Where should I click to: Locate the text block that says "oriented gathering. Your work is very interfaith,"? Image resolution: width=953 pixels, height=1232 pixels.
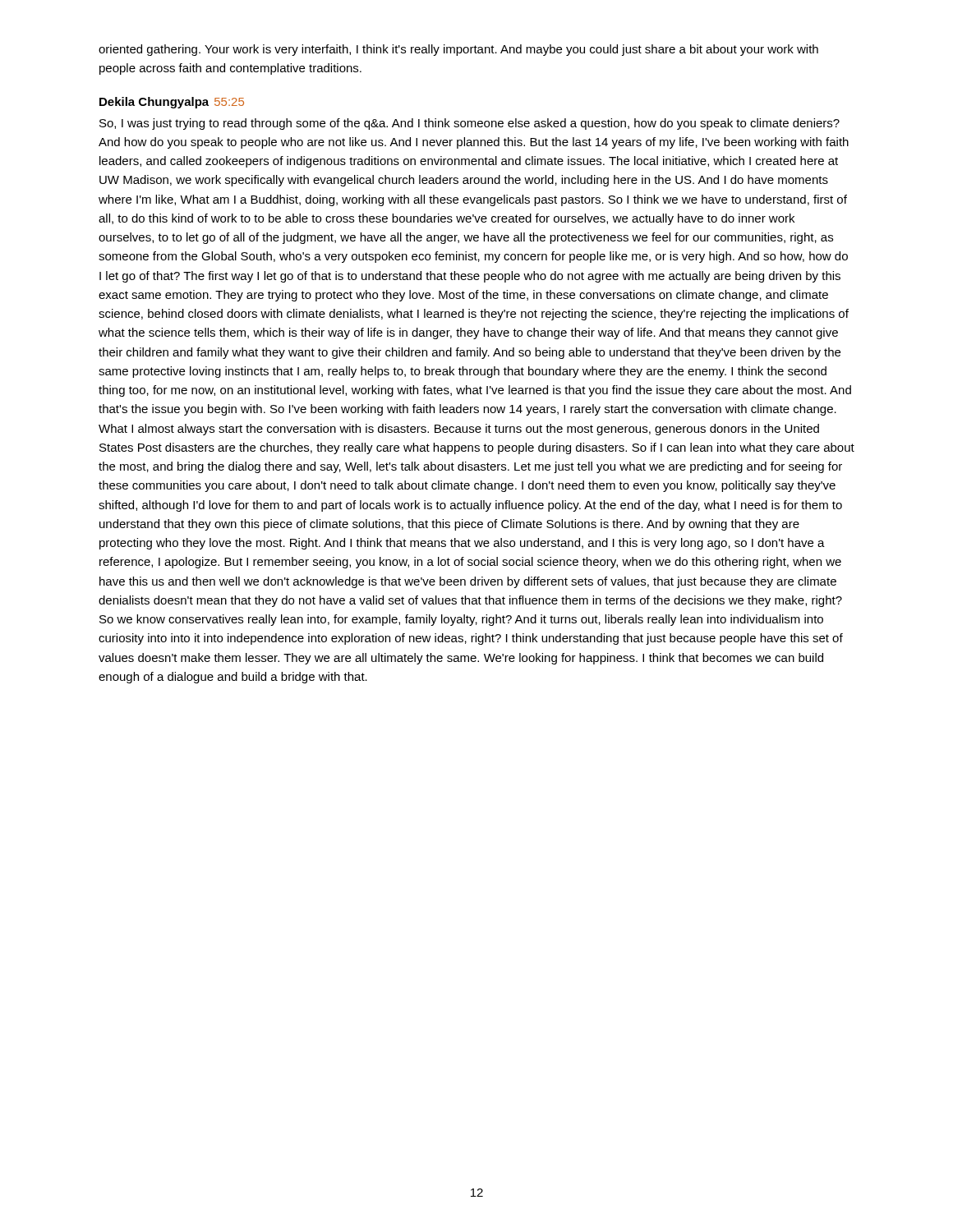point(459,58)
